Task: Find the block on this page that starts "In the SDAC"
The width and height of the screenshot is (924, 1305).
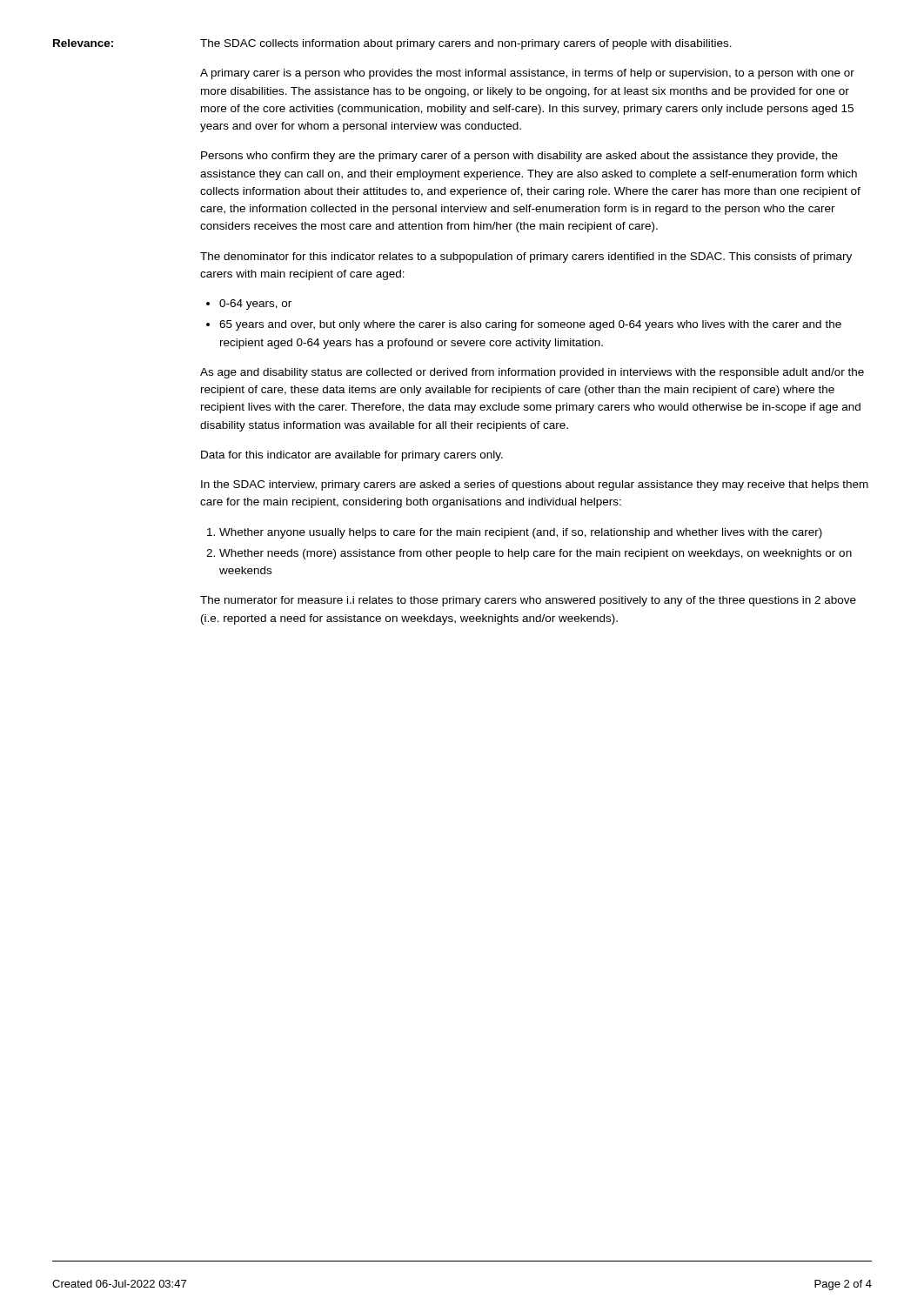Action: point(534,493)
